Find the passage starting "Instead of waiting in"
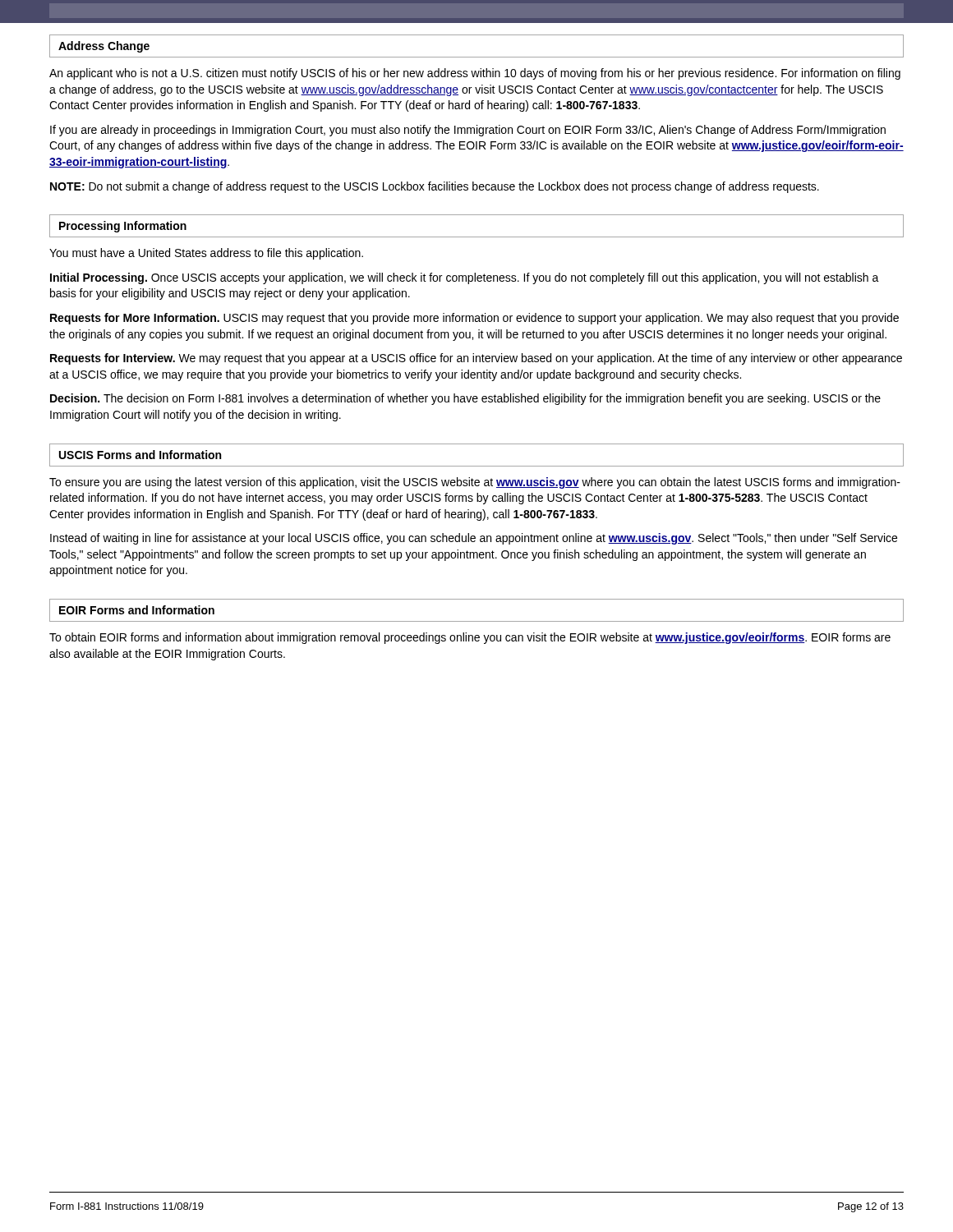Image resolution: width=953 pixels, height=1232 pixels. 474,554
